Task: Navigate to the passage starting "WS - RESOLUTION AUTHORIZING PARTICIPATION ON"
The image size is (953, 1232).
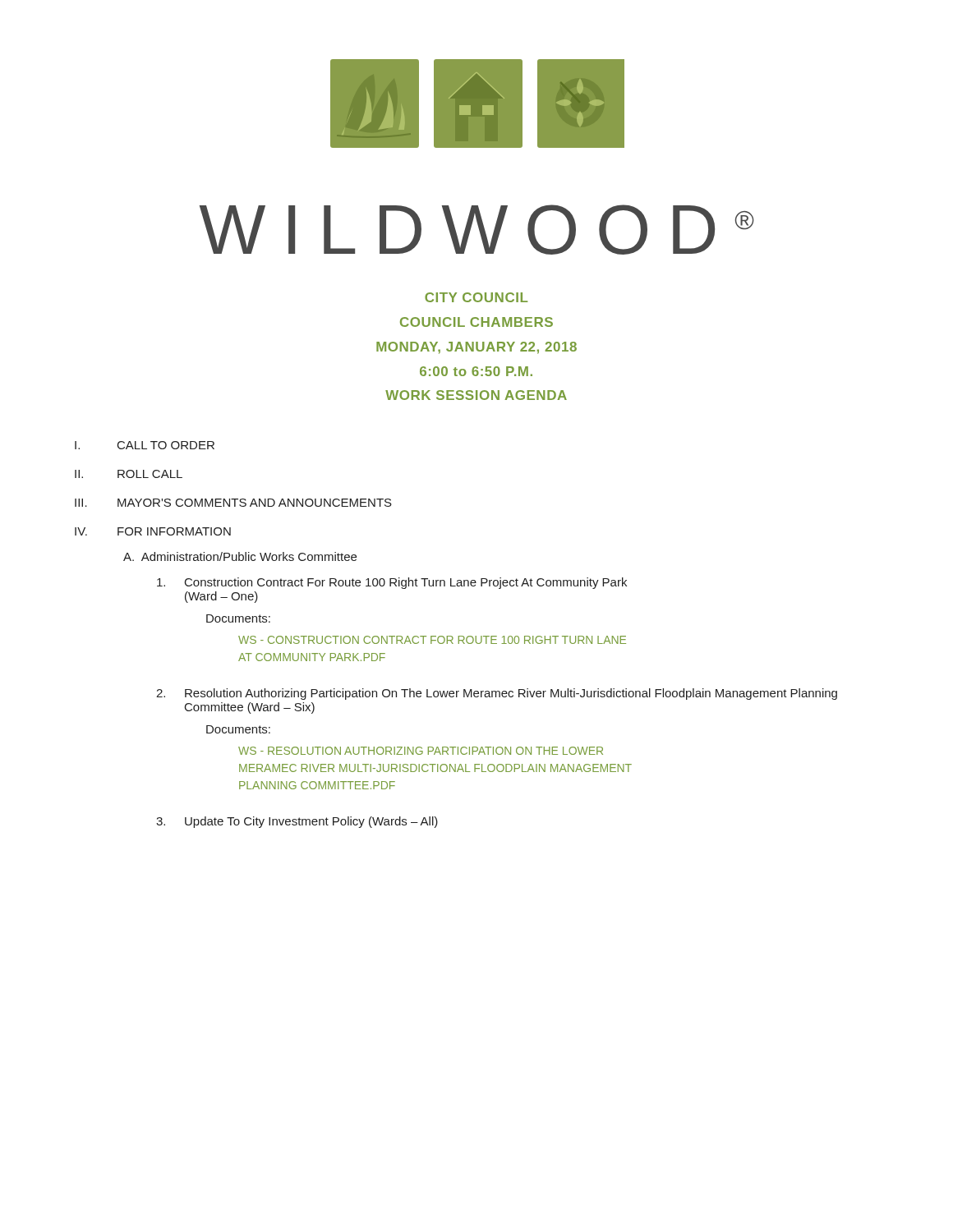Action: coord(435,768)
